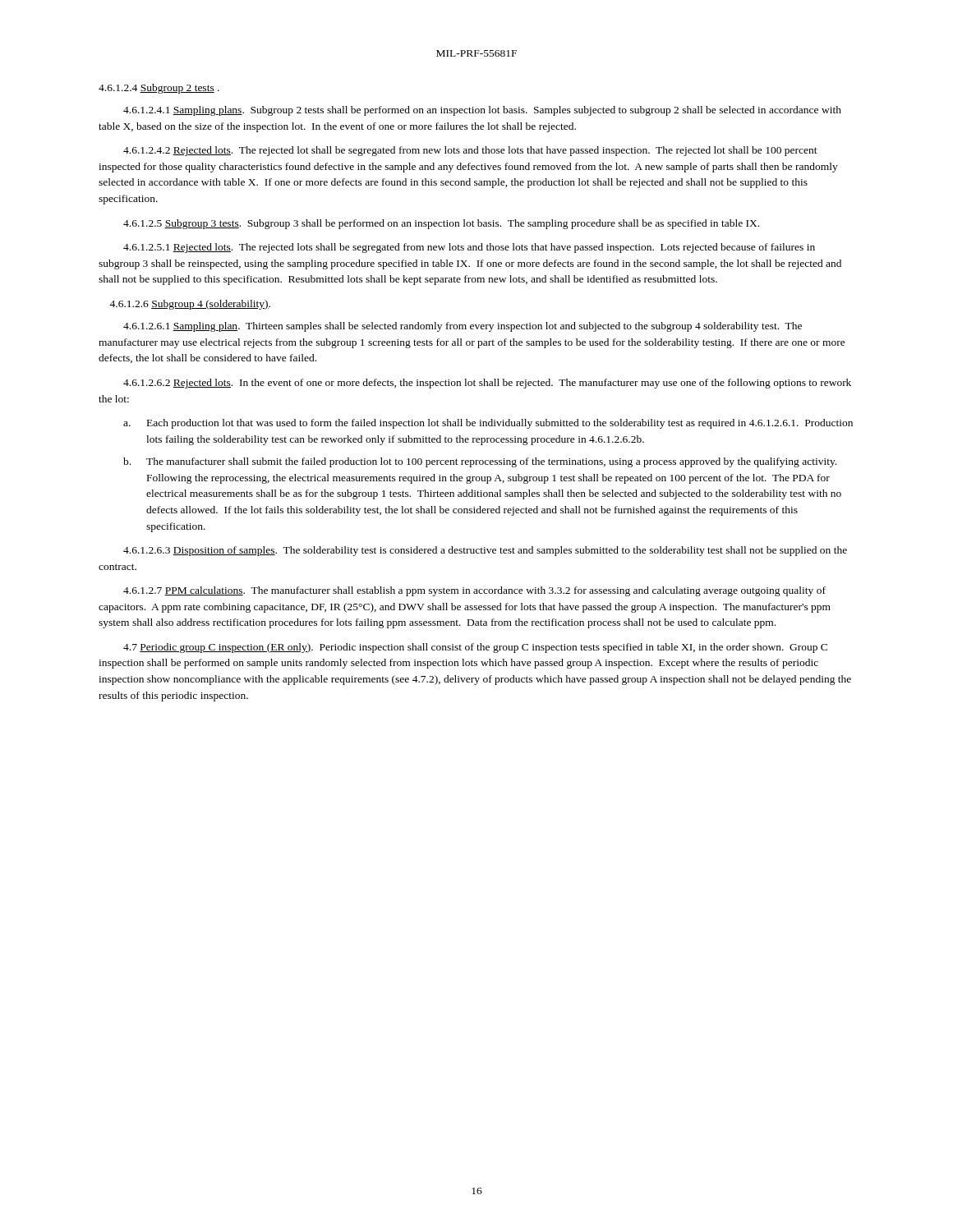Point to the block beginning "6.1.2.7 PPM calculations. The manufacturer shall establish a"

coord(465,606)
